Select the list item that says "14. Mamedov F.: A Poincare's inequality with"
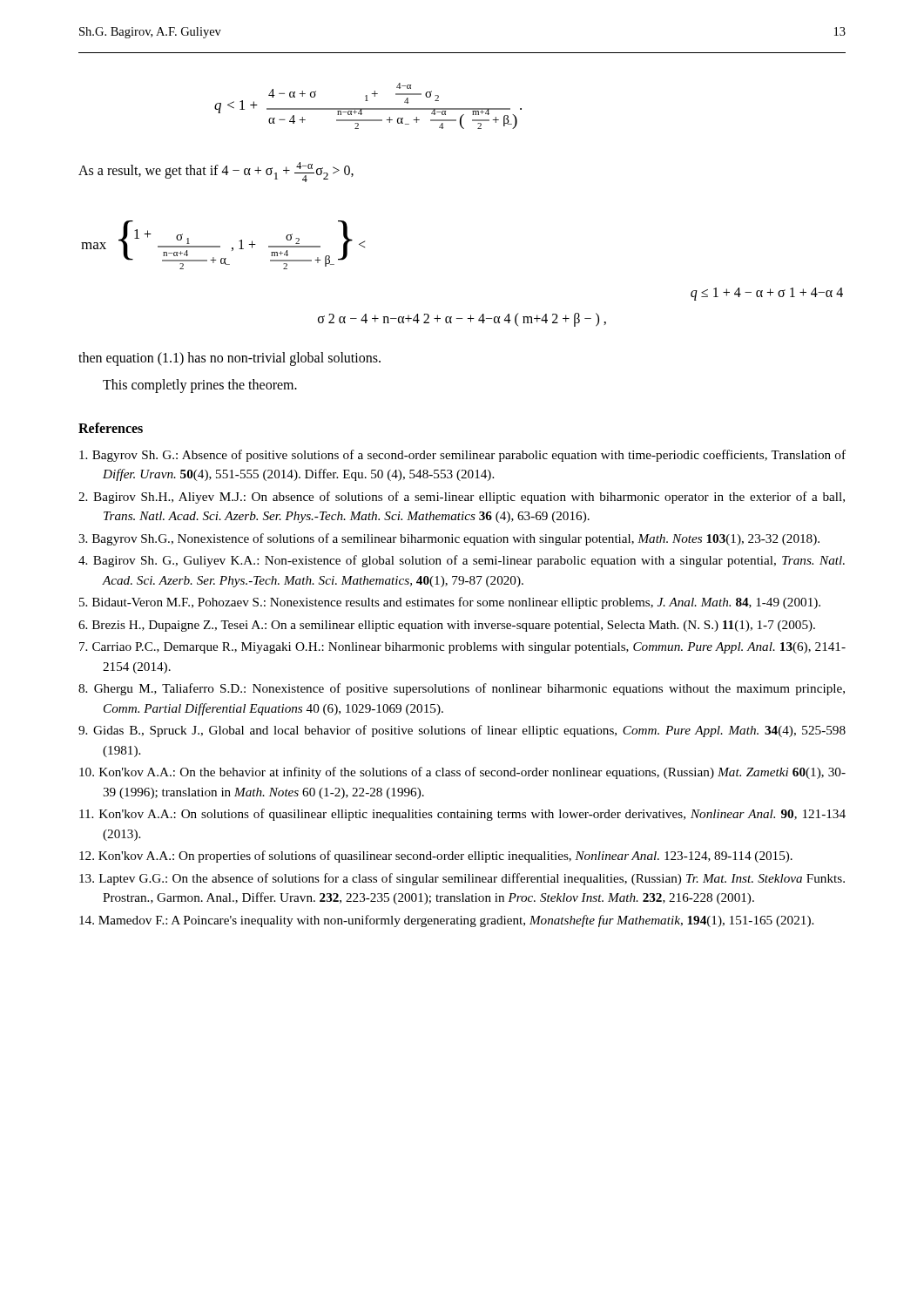 point(446,920)
